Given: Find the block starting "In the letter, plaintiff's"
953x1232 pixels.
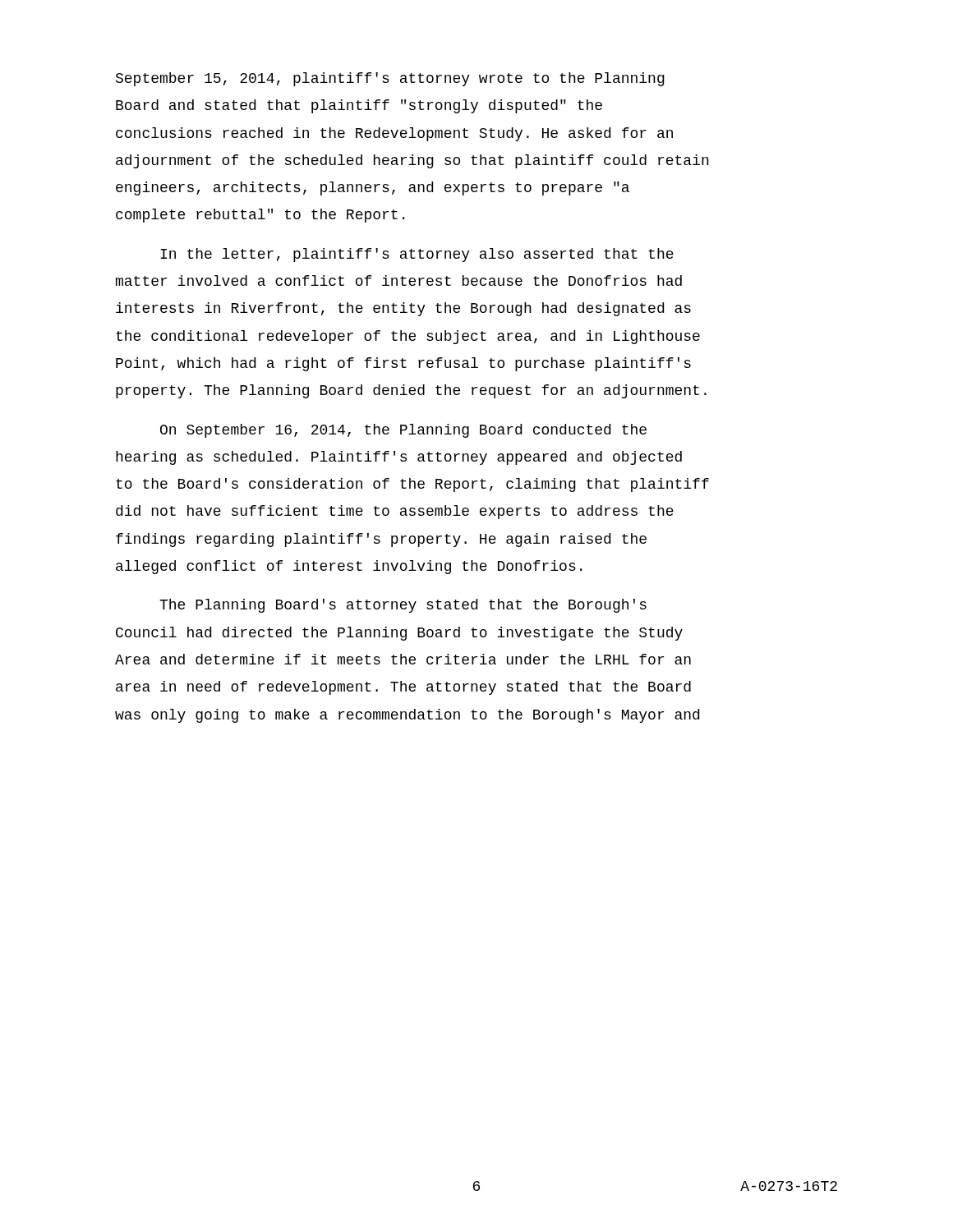Looking at the screenshot, I should pyautogui.click(x=476, y=323).
